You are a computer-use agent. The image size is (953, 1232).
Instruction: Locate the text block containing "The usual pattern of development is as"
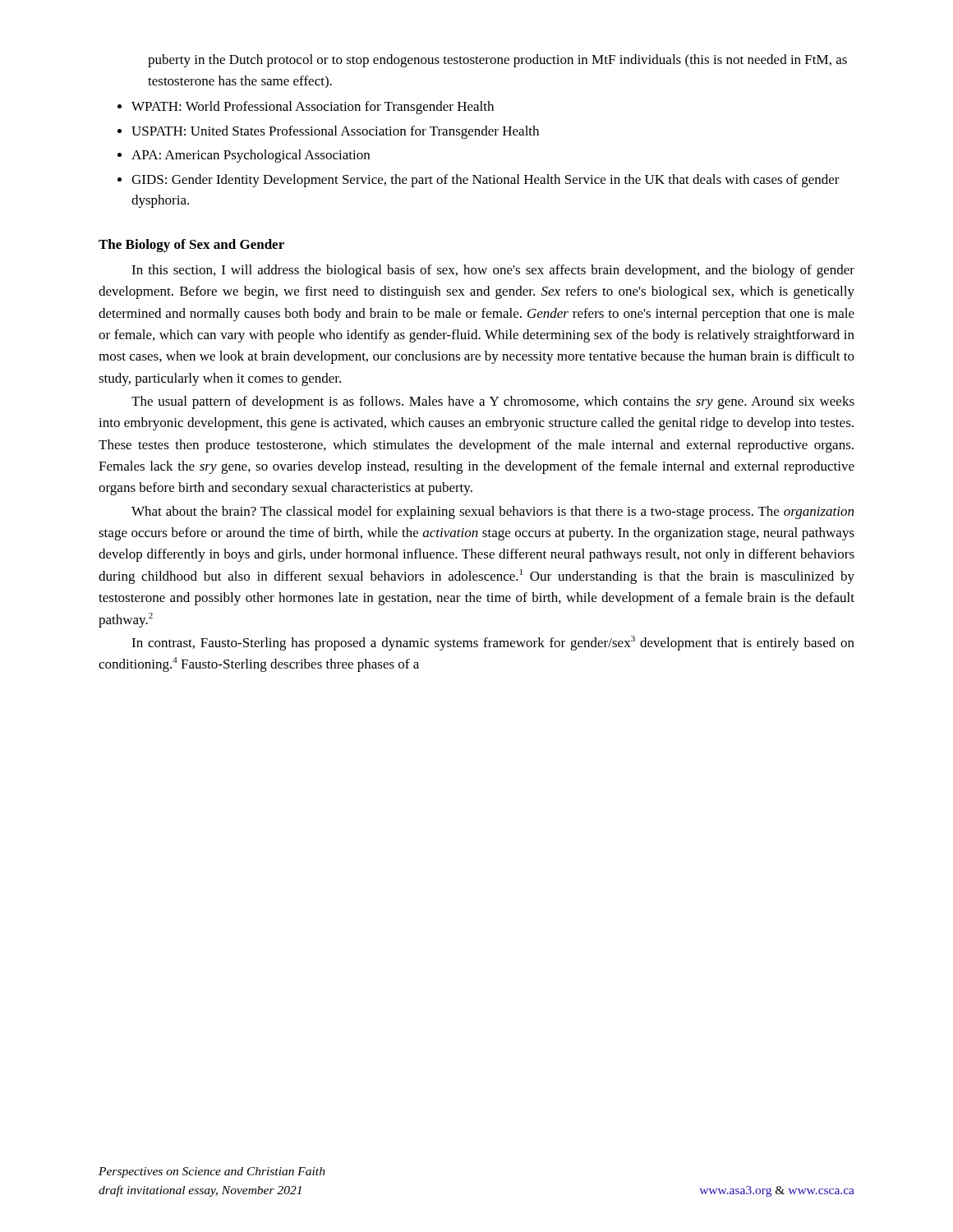coord(476,445)
